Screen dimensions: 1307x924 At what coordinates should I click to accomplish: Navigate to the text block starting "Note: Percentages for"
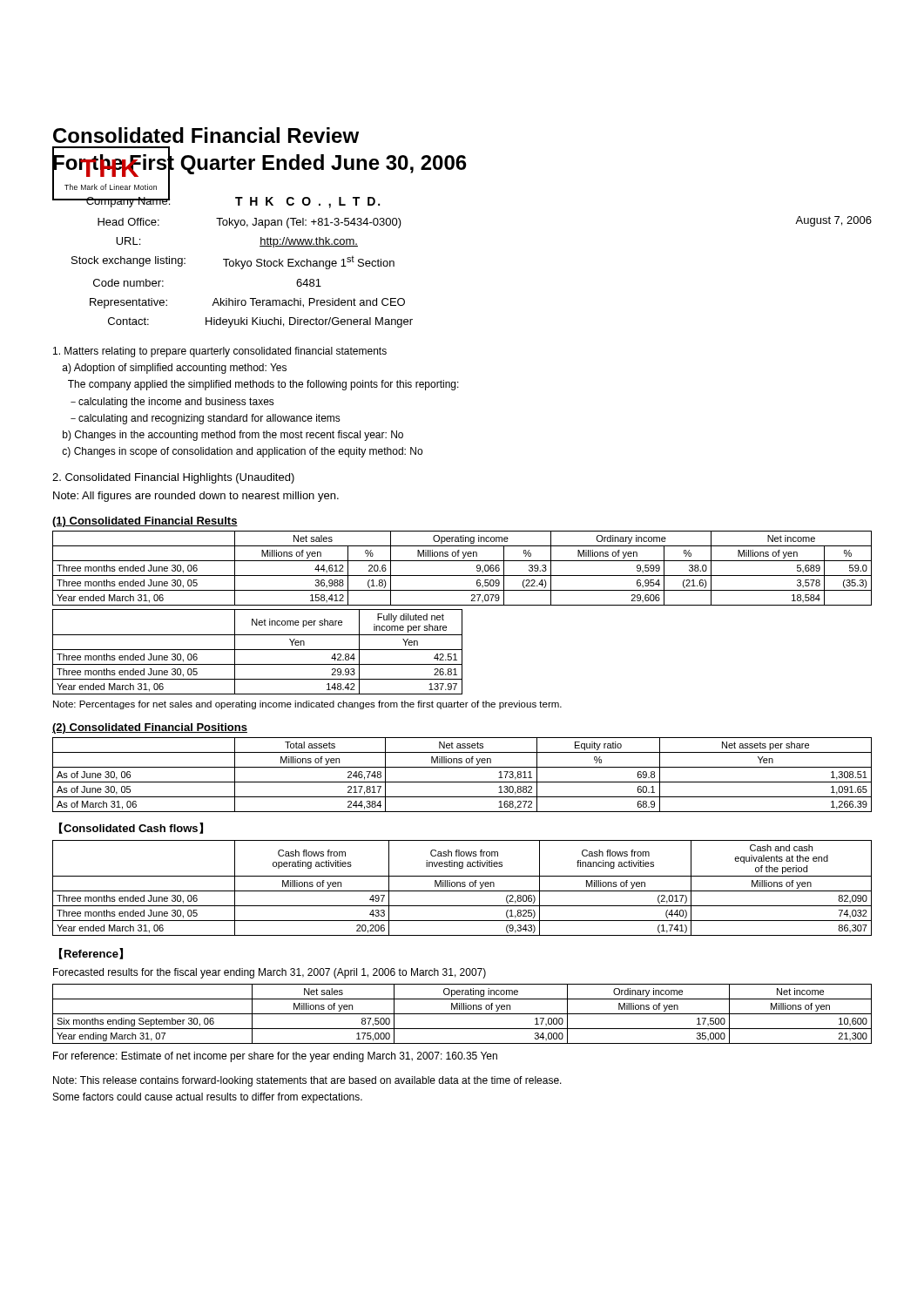pyautogui.click(x=307, y=704)
